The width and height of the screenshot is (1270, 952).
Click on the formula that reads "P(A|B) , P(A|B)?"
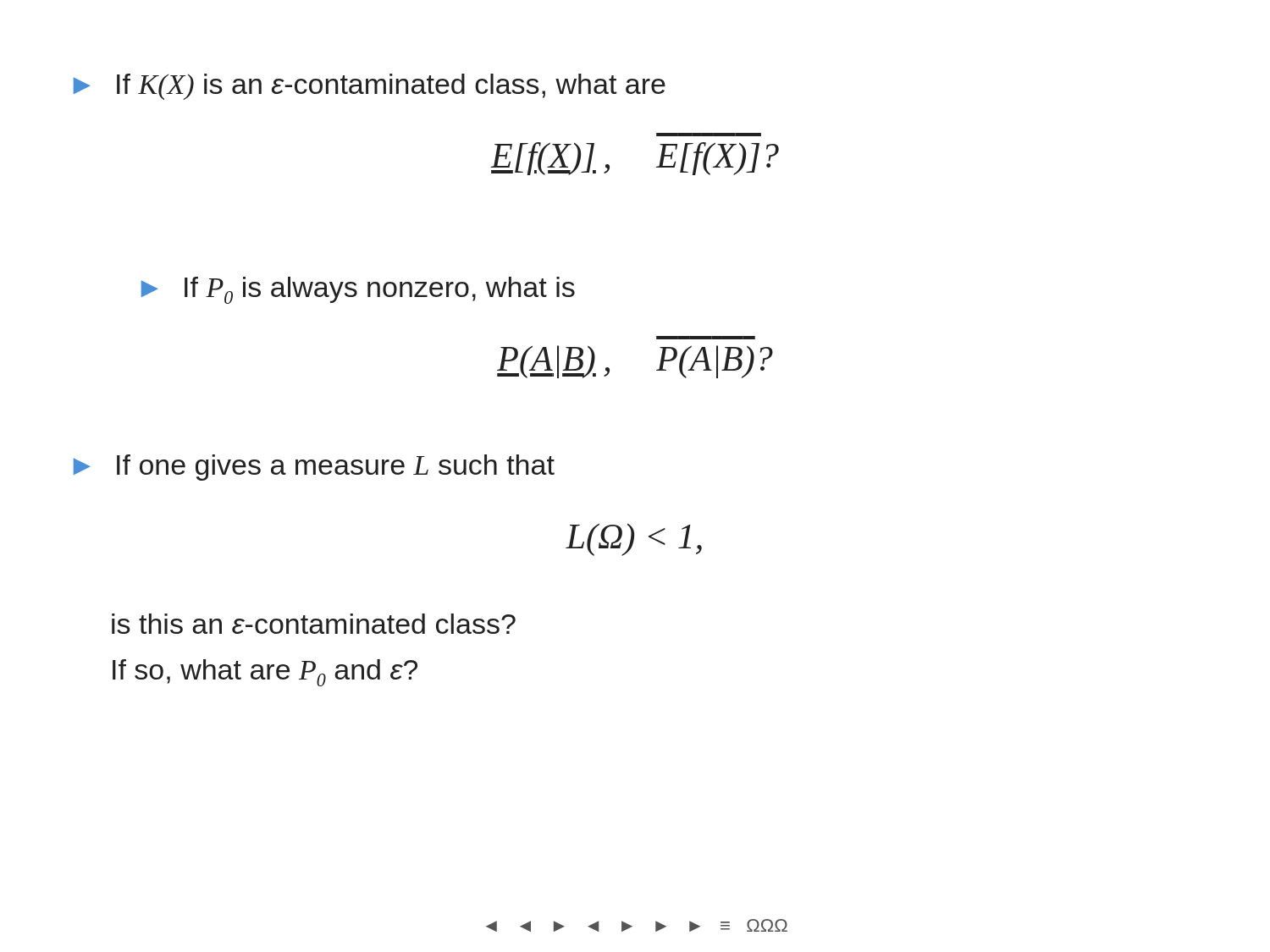(x=558, y=362)
